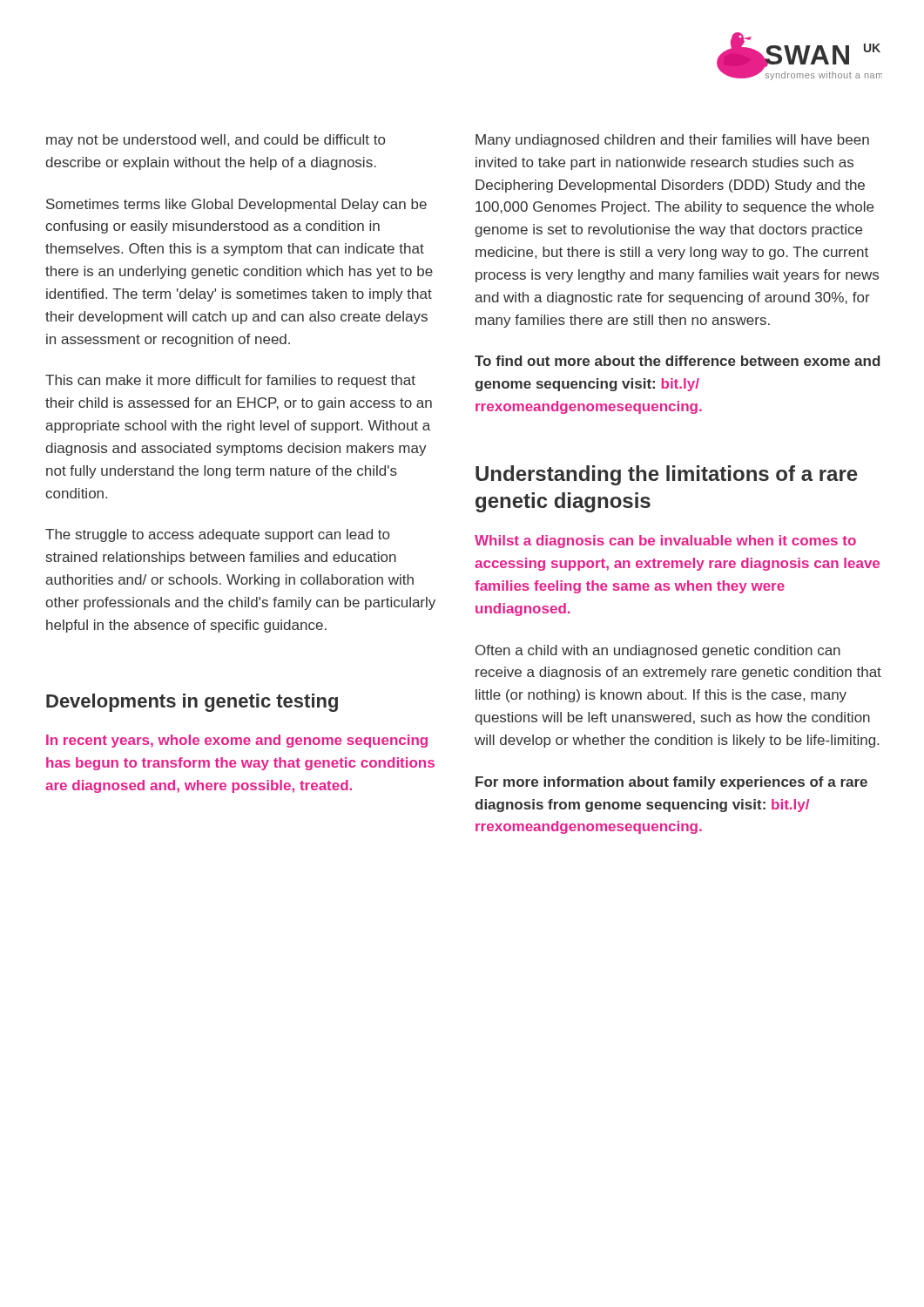Point to the block beginning "Sometimes terms like Global Developmental Delay"
This screenshot has height=1307, width=924.
[239, 272]
